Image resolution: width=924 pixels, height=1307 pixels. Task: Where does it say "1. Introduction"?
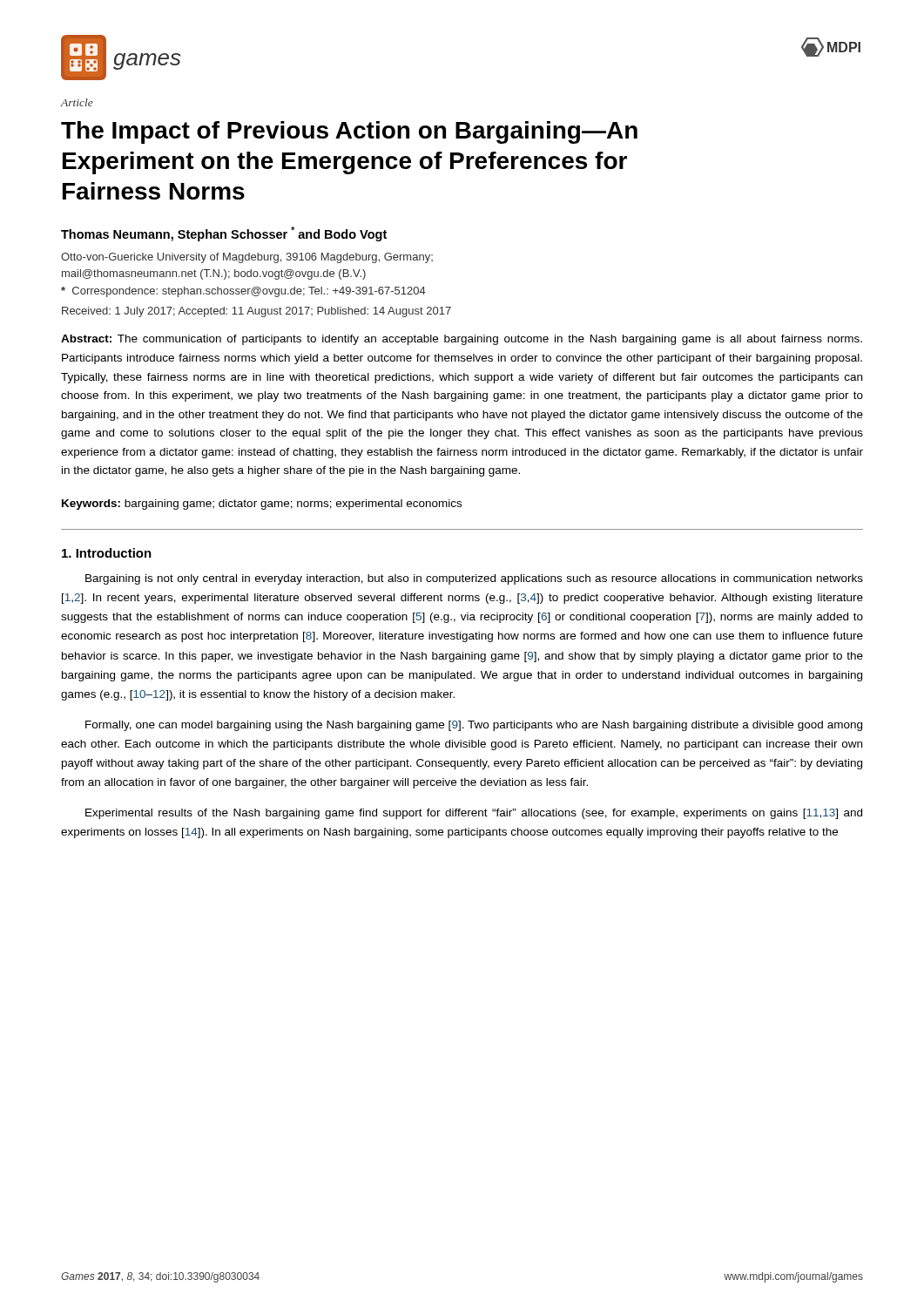pyautogui.click(x=106, y=553)
